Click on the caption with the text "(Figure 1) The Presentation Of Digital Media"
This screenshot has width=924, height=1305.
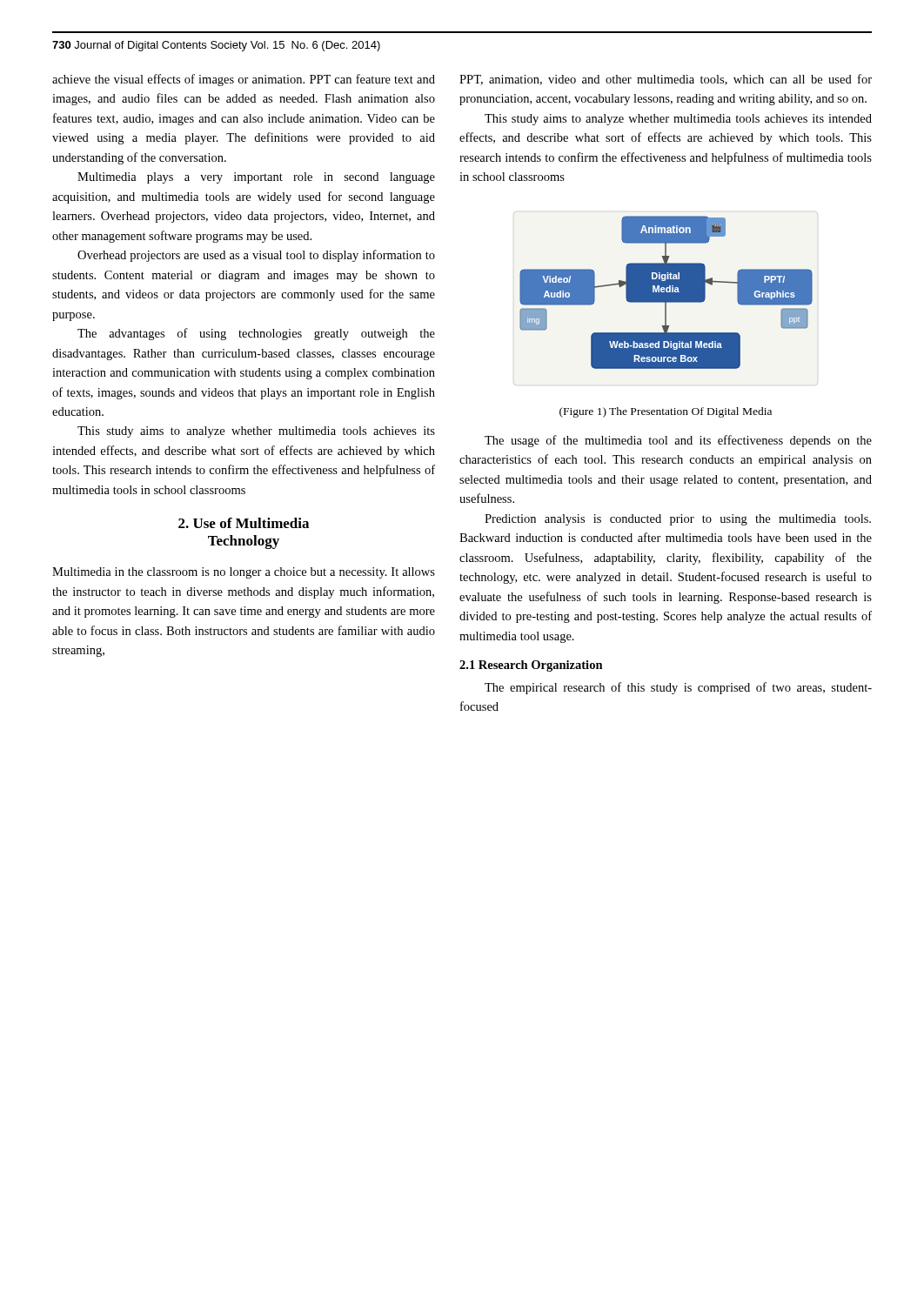click(666, 411)
